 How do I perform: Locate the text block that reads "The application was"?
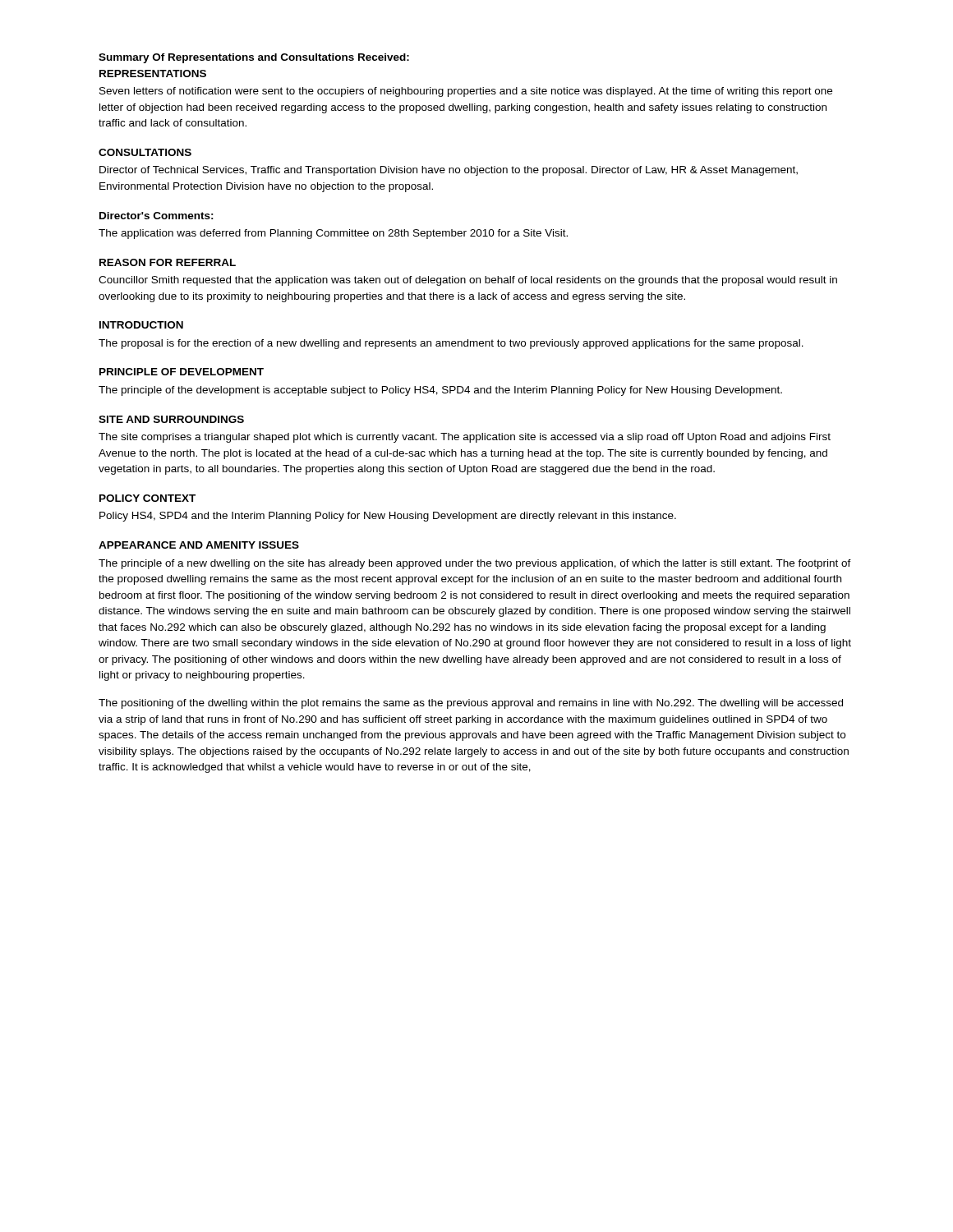[334, 233]
